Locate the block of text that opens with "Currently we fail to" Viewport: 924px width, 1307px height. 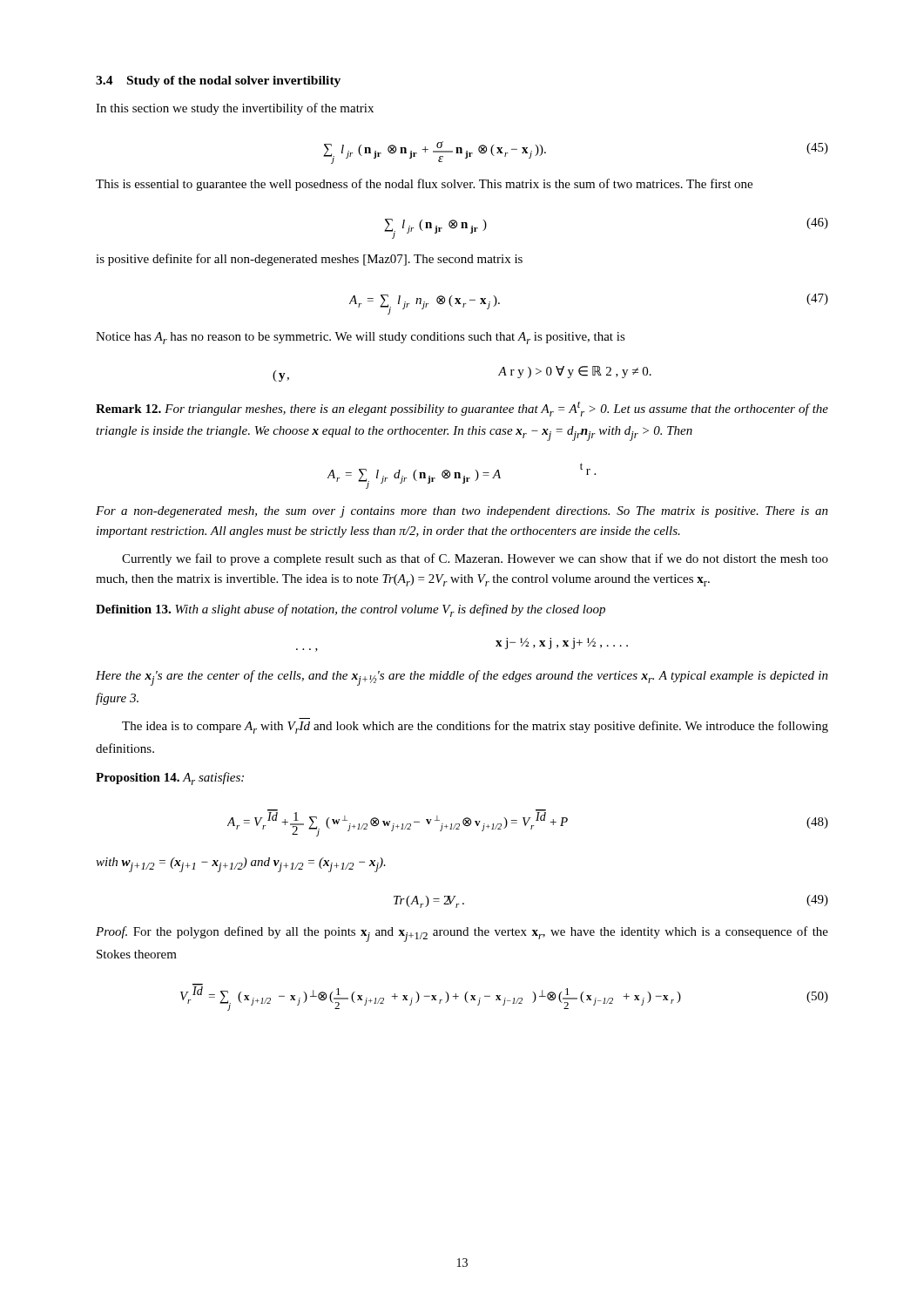(462, 570)
